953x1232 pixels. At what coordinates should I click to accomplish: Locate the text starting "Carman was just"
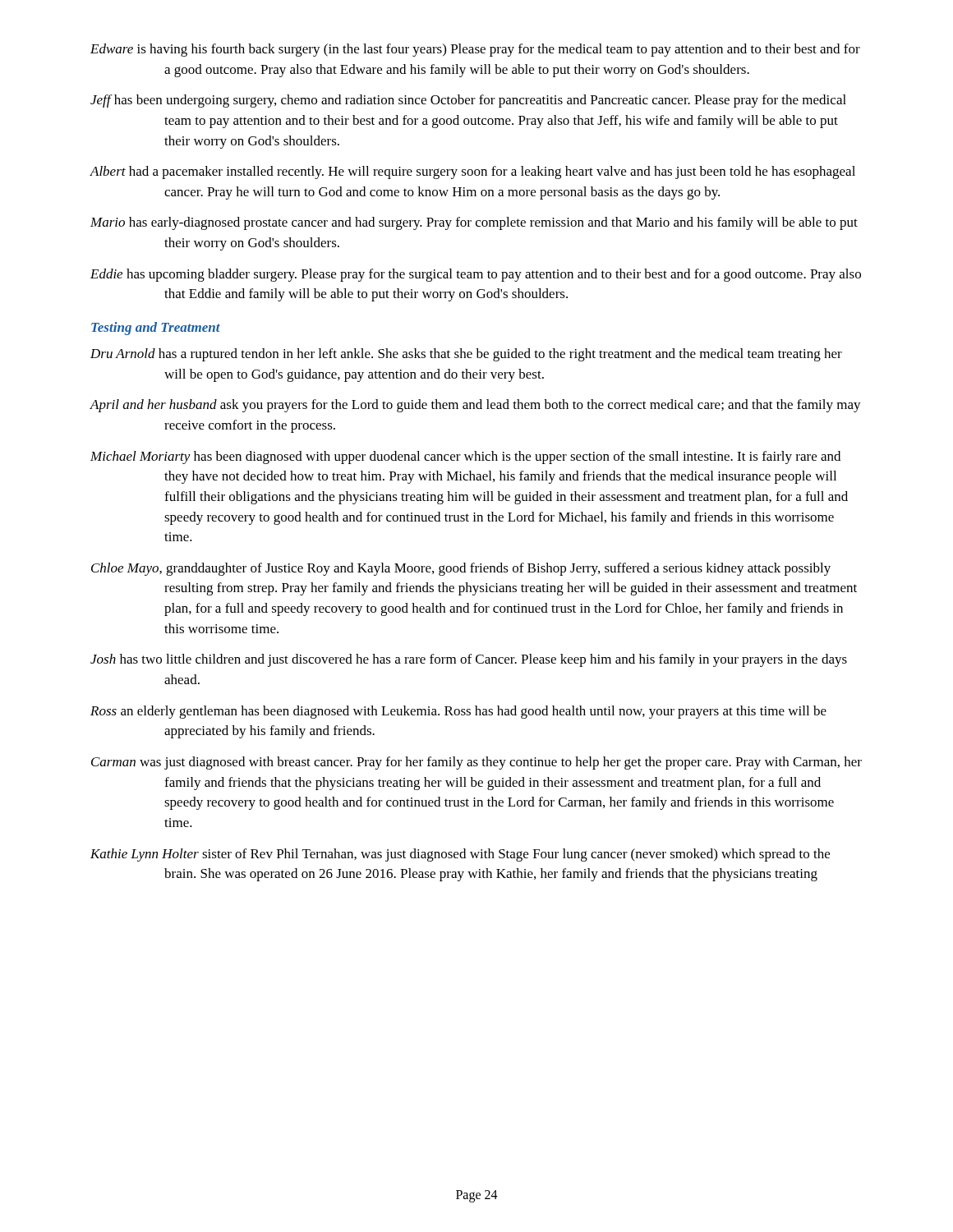(476, 793)
